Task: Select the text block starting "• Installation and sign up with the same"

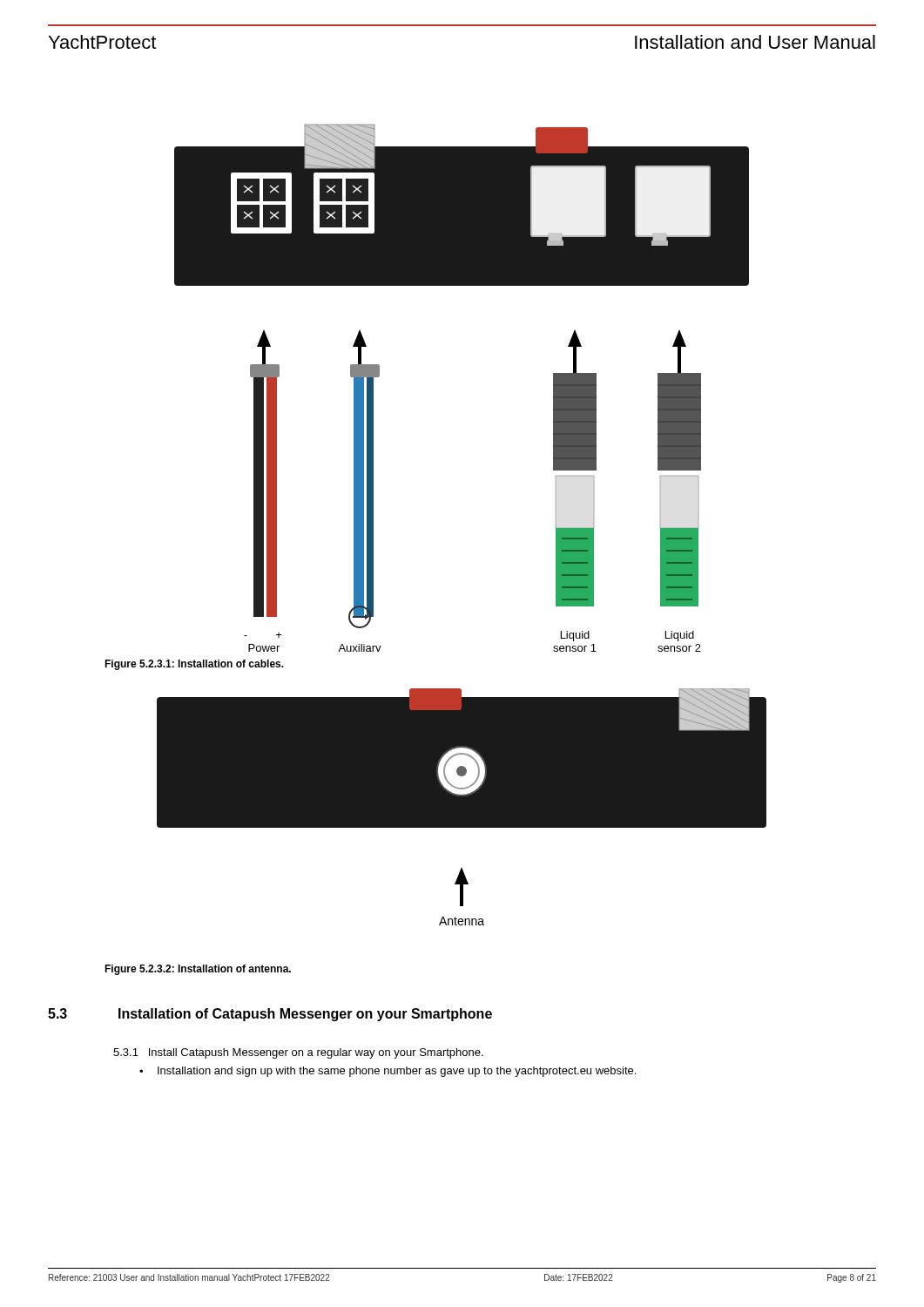Action: tap(388, 1071)
